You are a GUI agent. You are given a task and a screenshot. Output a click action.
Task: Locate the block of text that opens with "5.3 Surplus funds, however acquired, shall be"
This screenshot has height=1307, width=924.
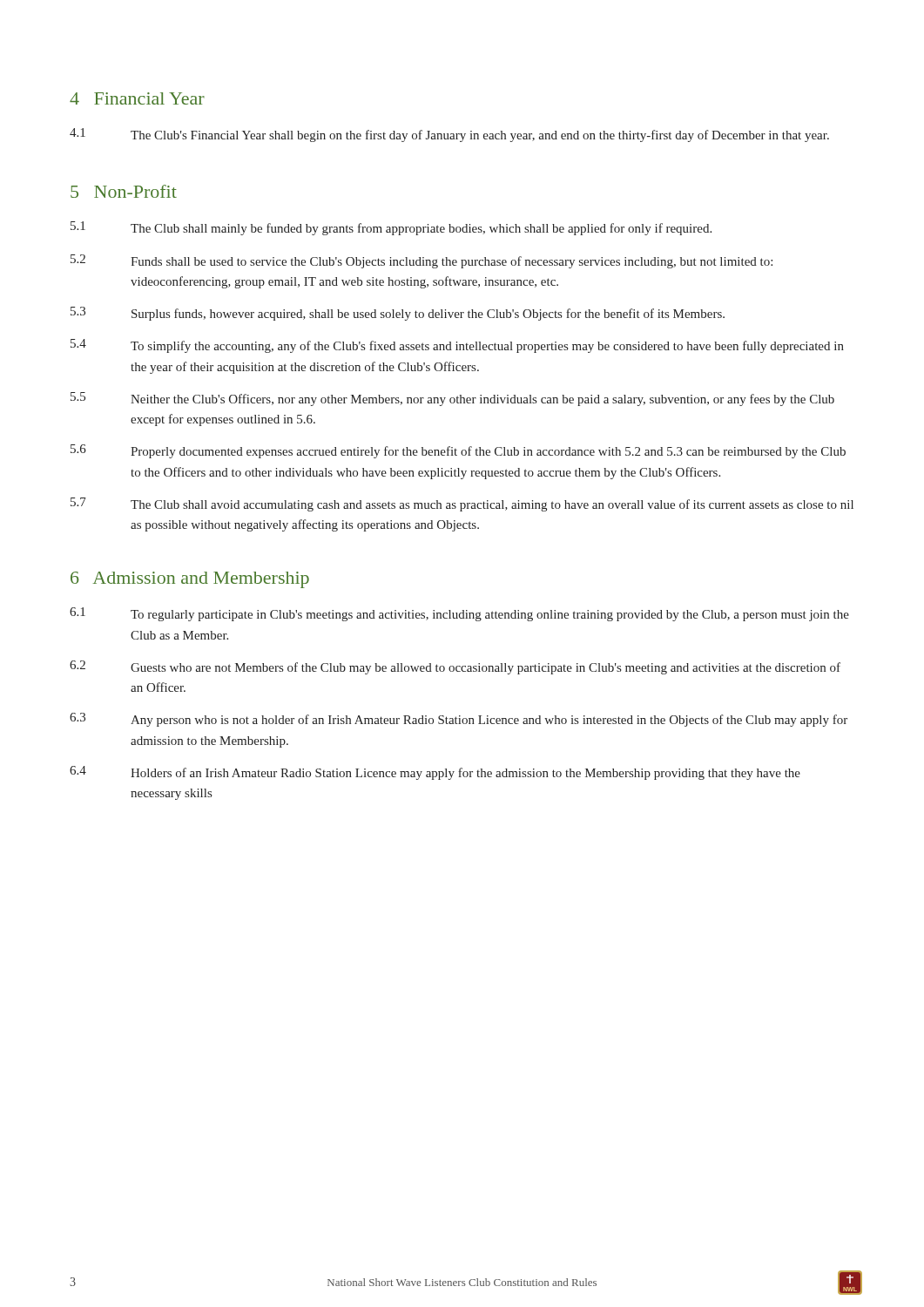click(x=462, y=314)
